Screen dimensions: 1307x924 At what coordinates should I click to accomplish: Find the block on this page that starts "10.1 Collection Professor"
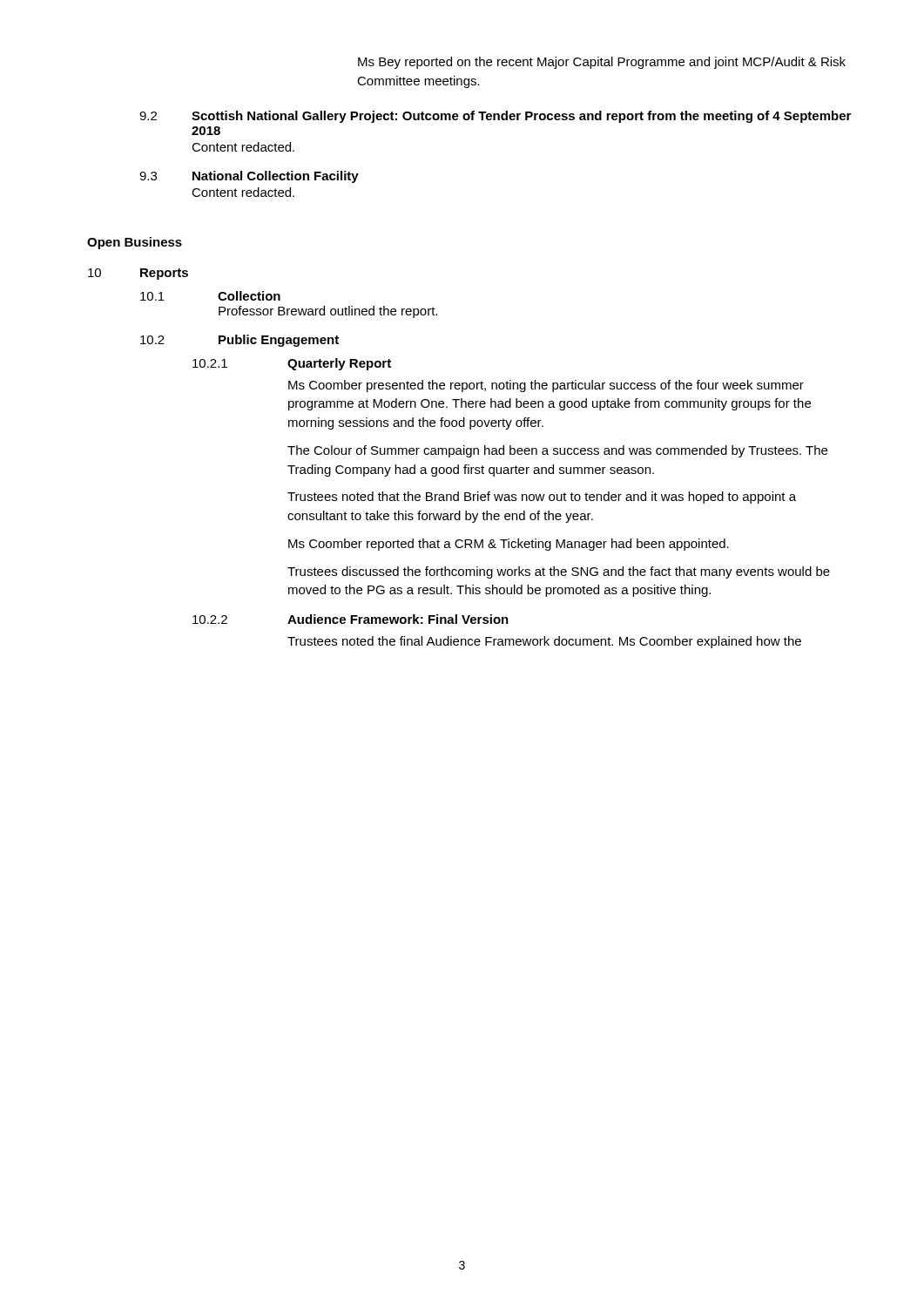(x=289, y=305)
